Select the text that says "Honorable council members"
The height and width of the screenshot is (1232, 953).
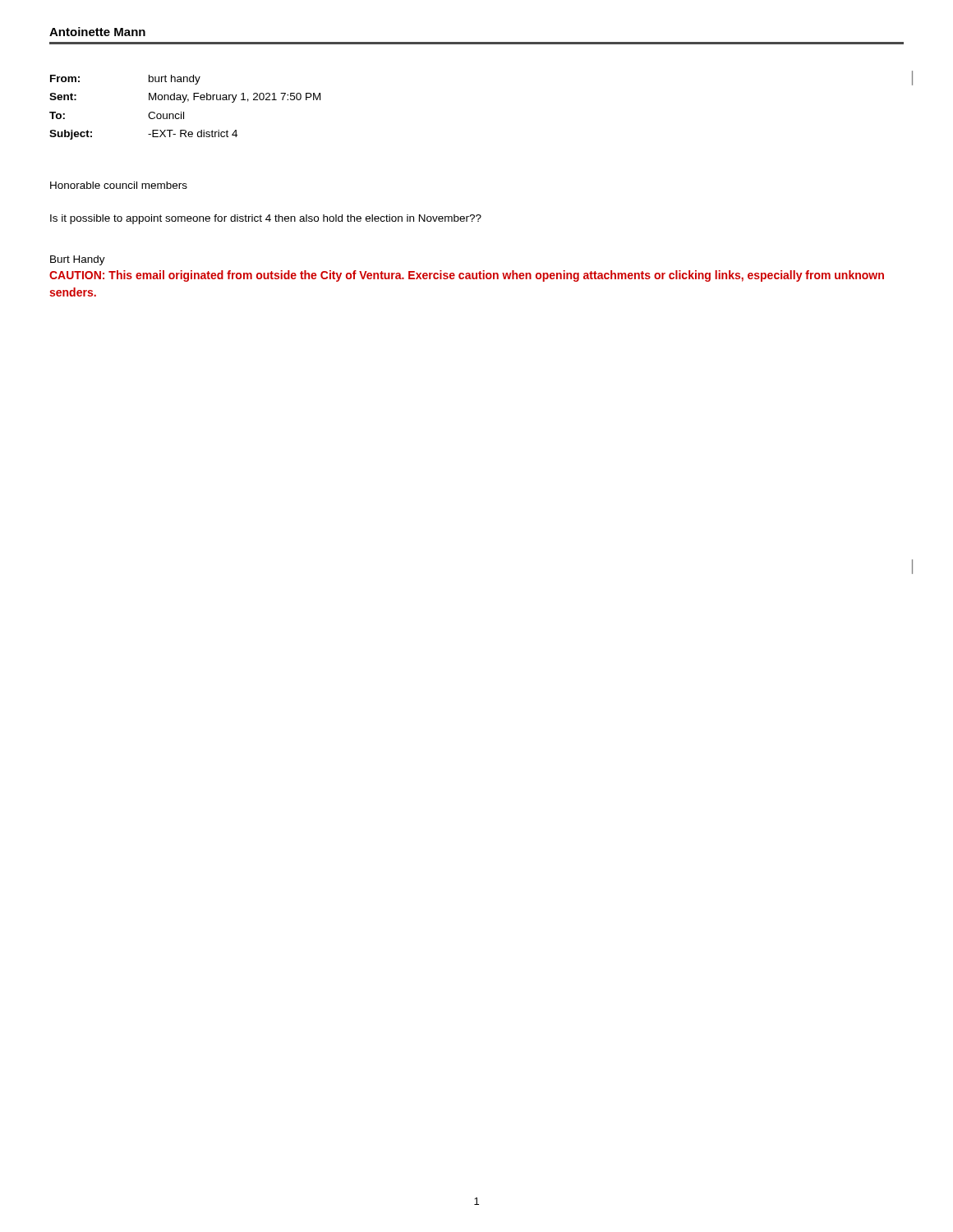tap(118, 185)
